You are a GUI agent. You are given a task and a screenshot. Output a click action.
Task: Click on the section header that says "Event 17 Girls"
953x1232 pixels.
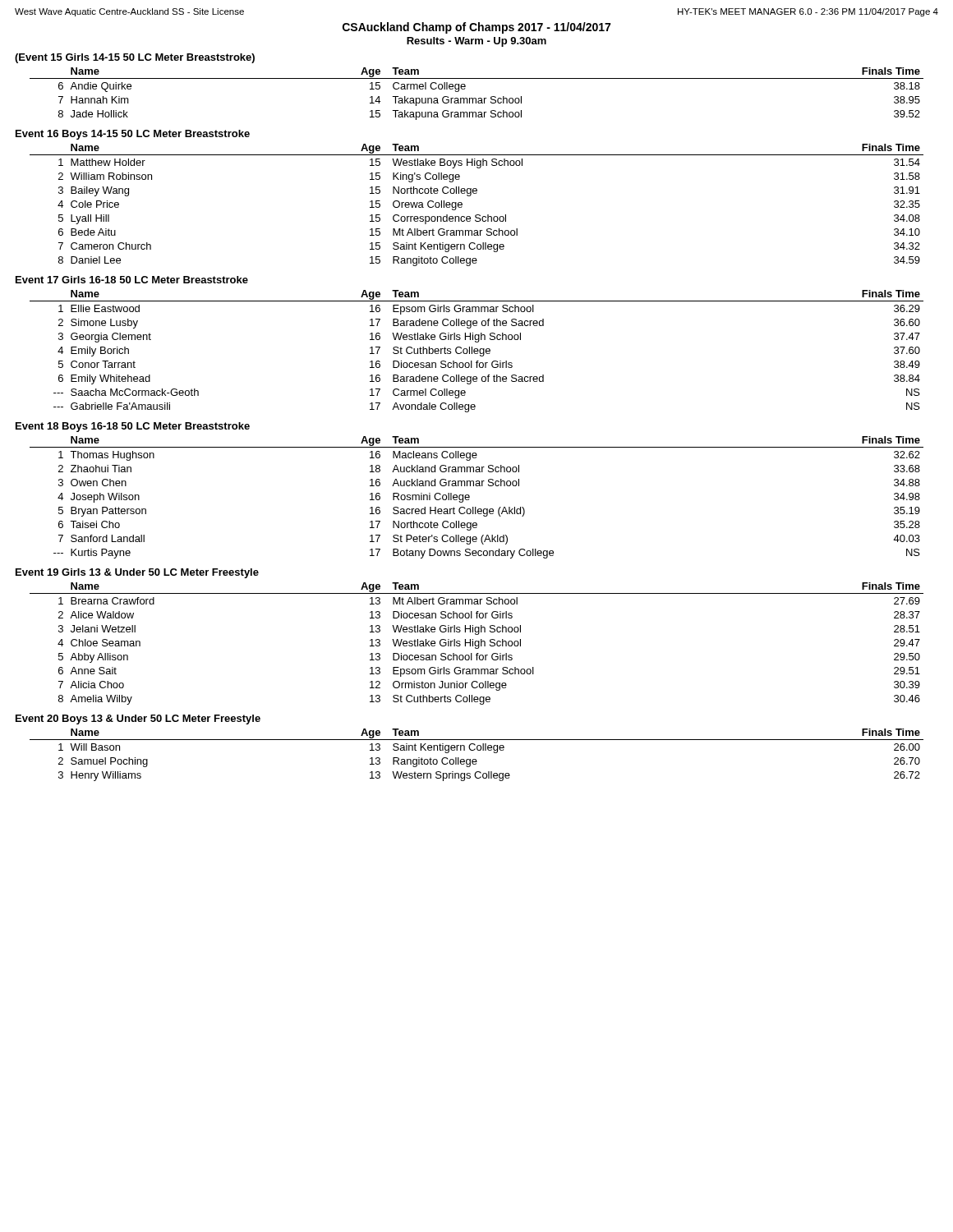click(131, 280)
